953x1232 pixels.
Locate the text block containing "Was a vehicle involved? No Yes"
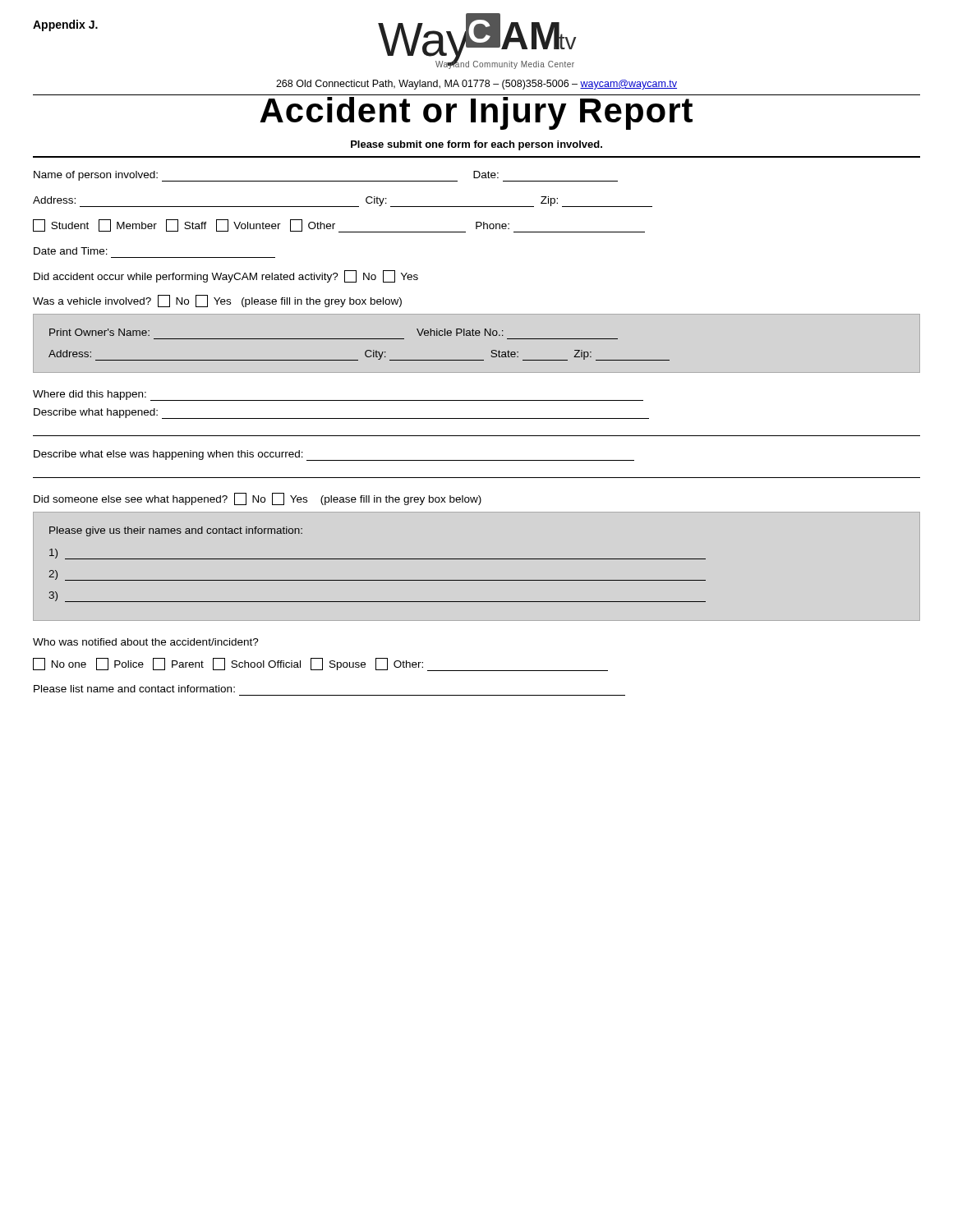point(218,301)
